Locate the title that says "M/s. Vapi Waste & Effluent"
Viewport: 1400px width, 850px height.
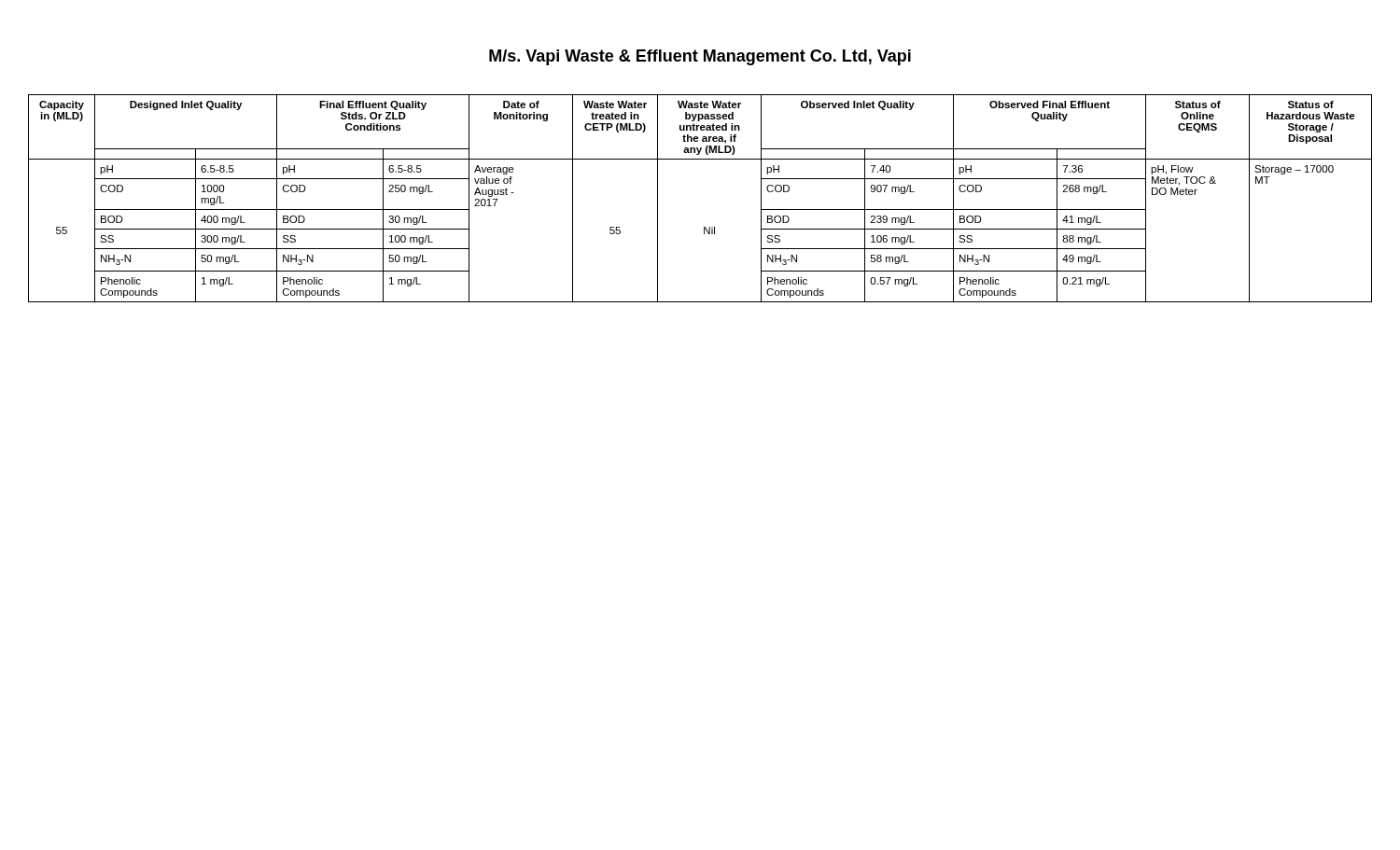700,56
